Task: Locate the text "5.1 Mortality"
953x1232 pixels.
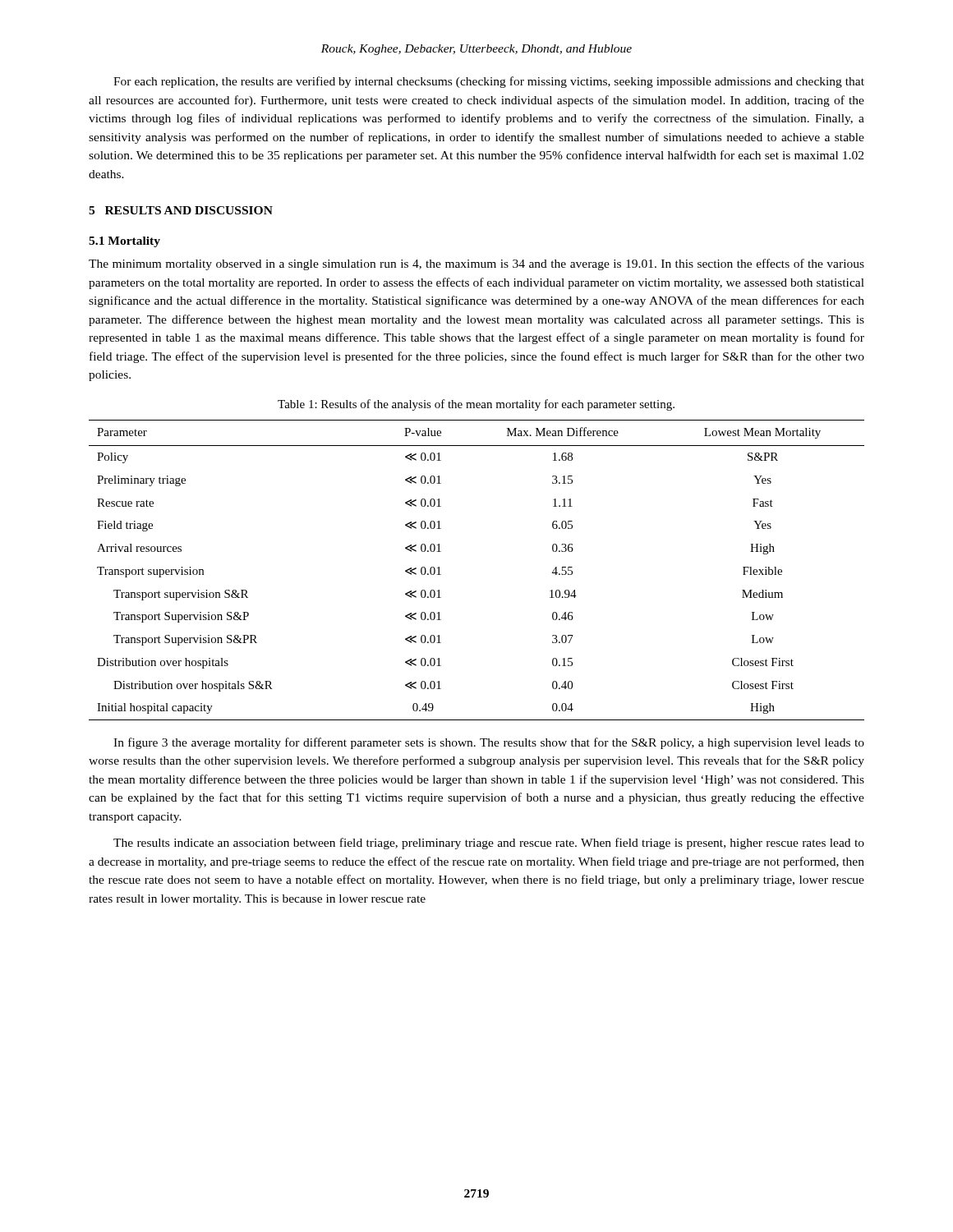Action: click(x=124, y=240)
